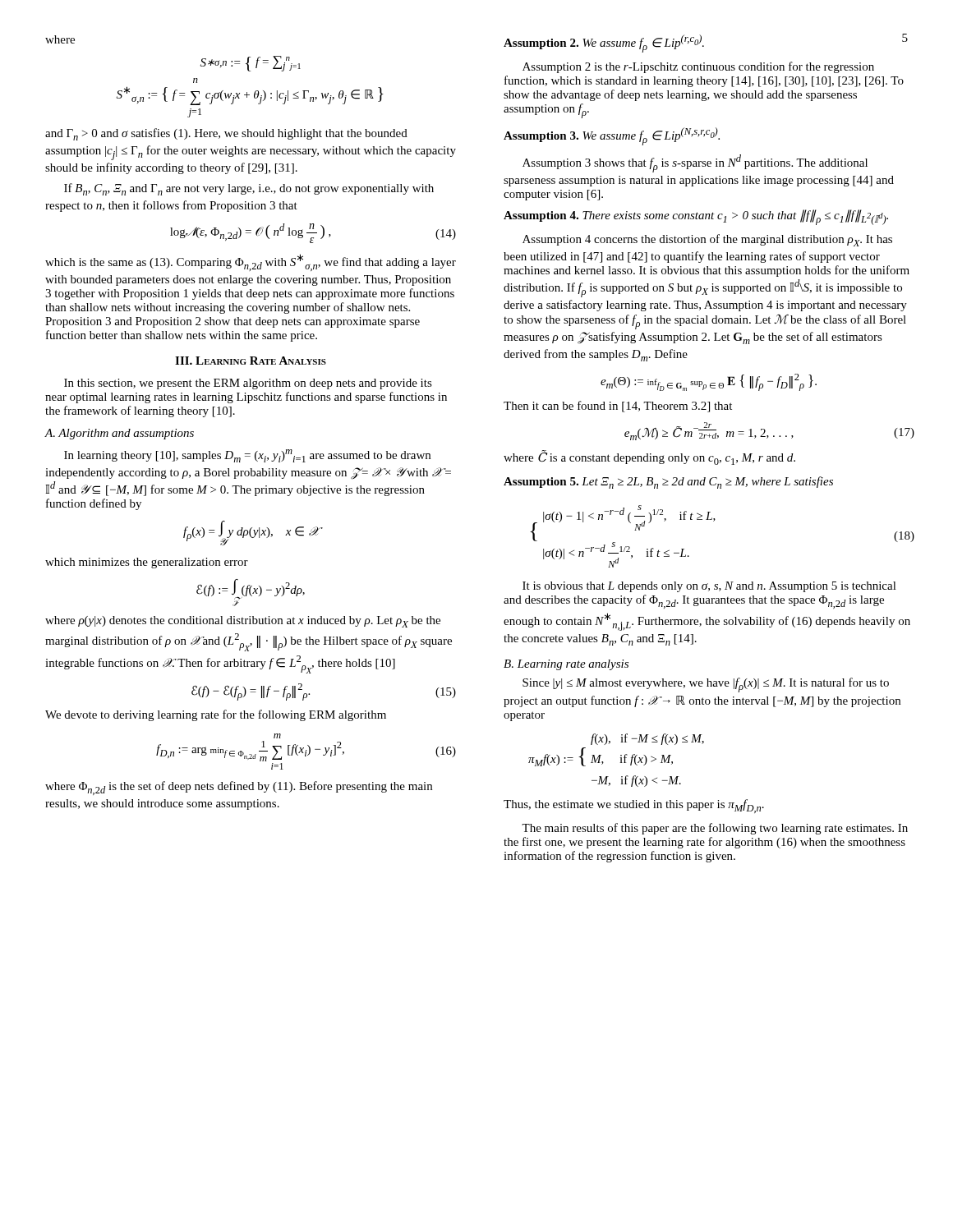Image resolution: width=953 pixels, height=1232 pixels.
Task: Locate the text block starting "Since |y| ≤ M almost everywhere, we"
Action: [702, 698]
